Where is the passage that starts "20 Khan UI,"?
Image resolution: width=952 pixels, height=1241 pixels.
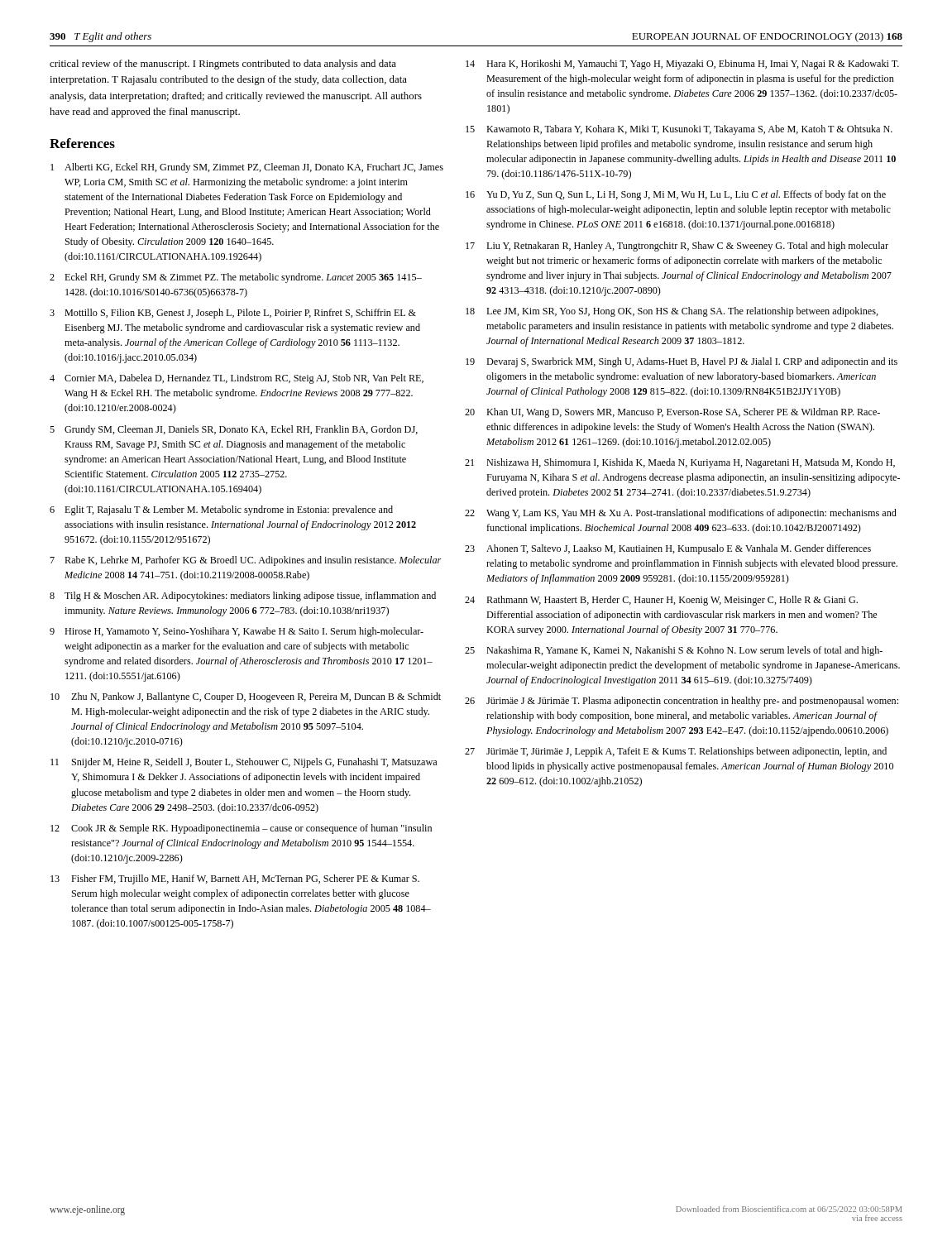click(x=684, y=427)
